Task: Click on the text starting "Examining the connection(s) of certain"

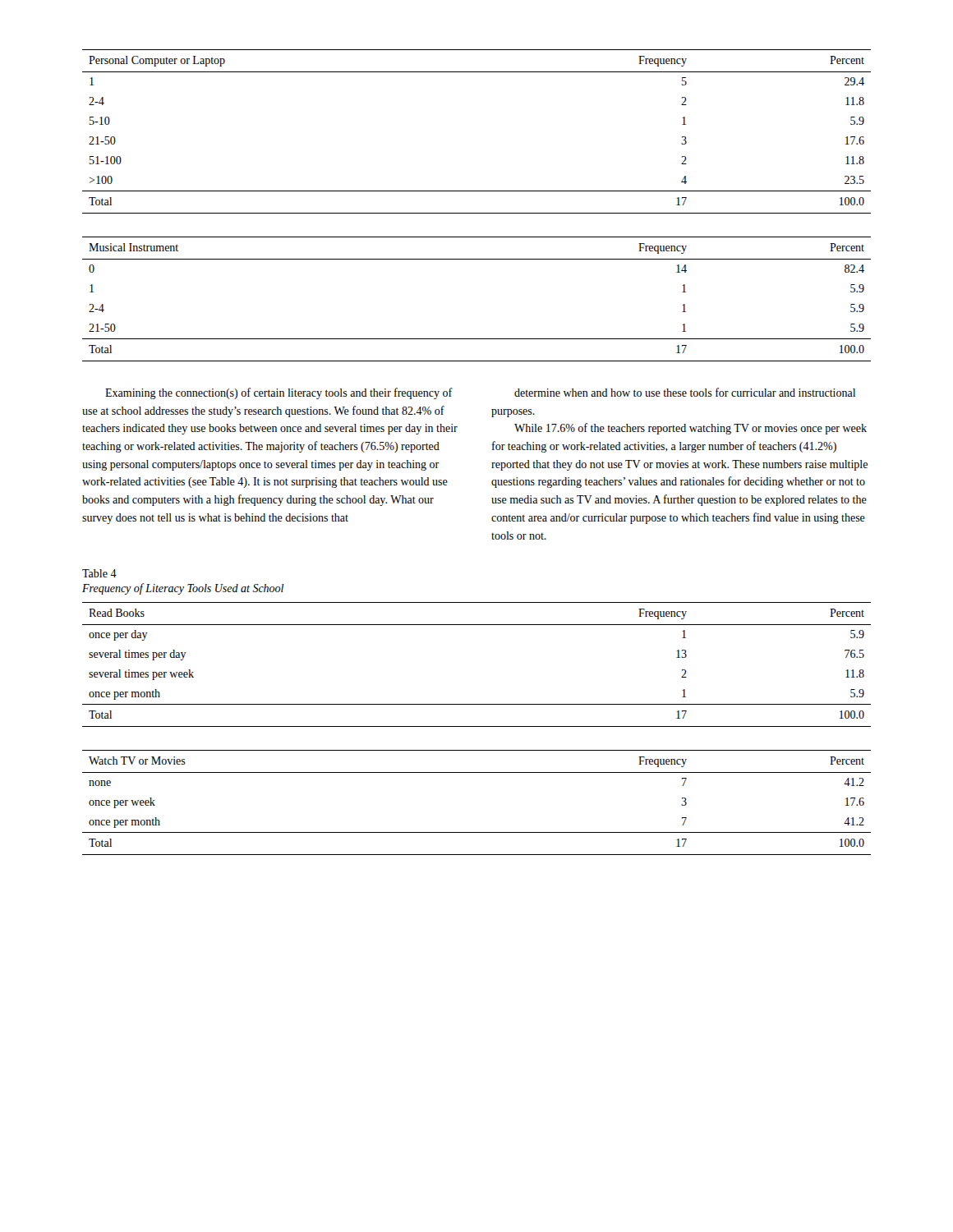Action: click(x=272, y=456)
